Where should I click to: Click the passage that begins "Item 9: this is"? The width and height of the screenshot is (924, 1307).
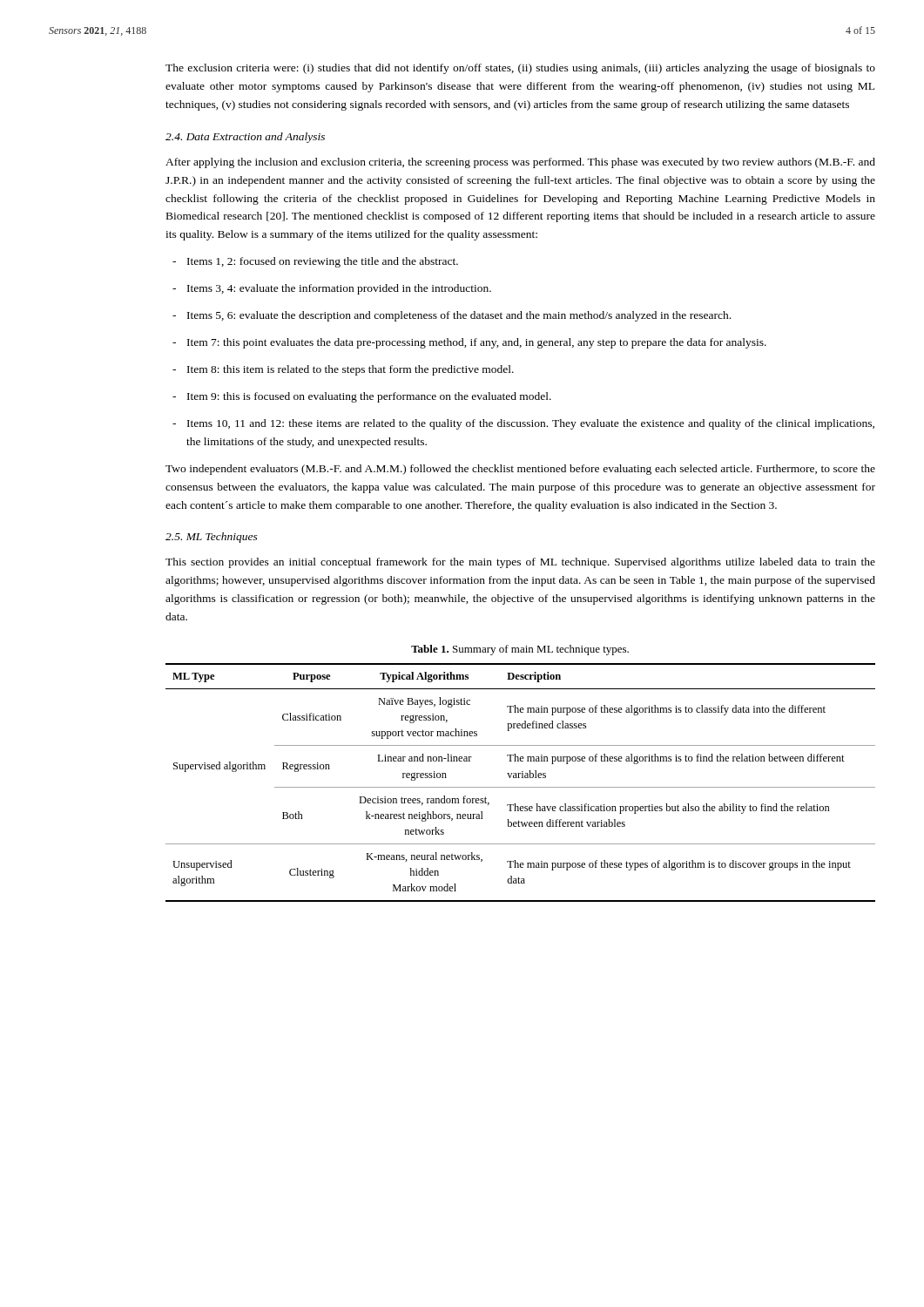(520, 397)
